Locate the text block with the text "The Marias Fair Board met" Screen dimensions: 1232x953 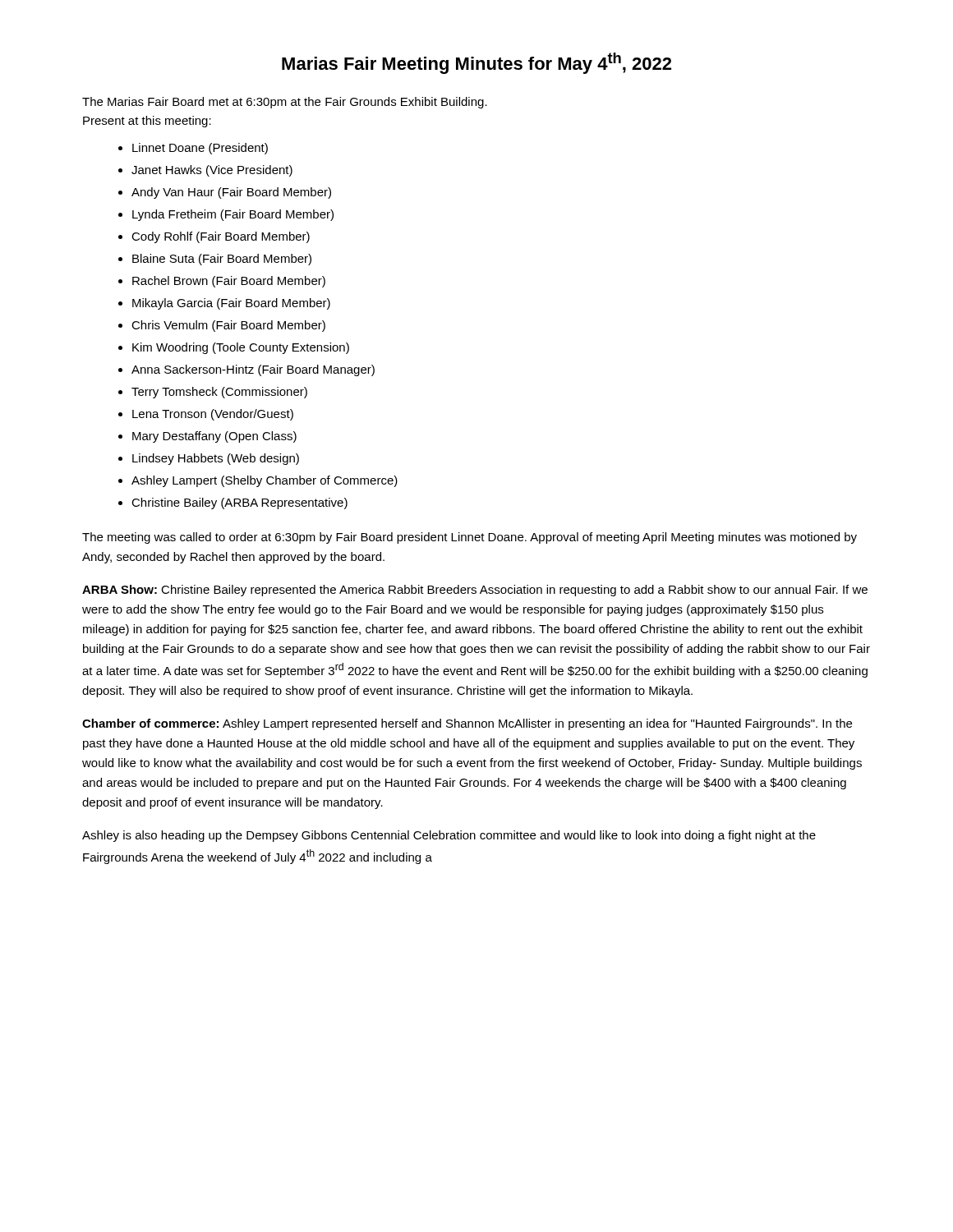285,111
